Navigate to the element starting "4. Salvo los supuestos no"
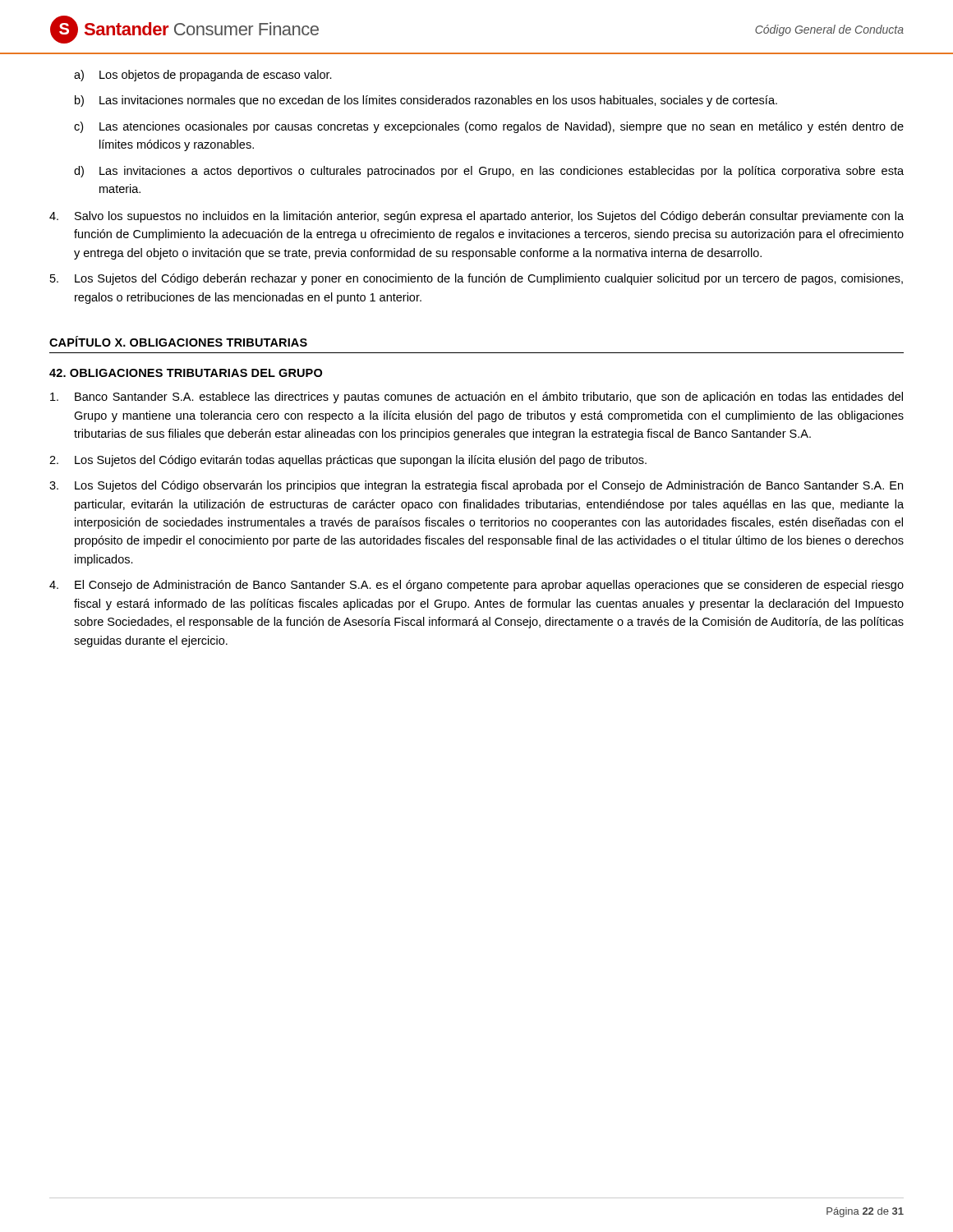Screen dimensions: 1232x953 tap(476, 235)
